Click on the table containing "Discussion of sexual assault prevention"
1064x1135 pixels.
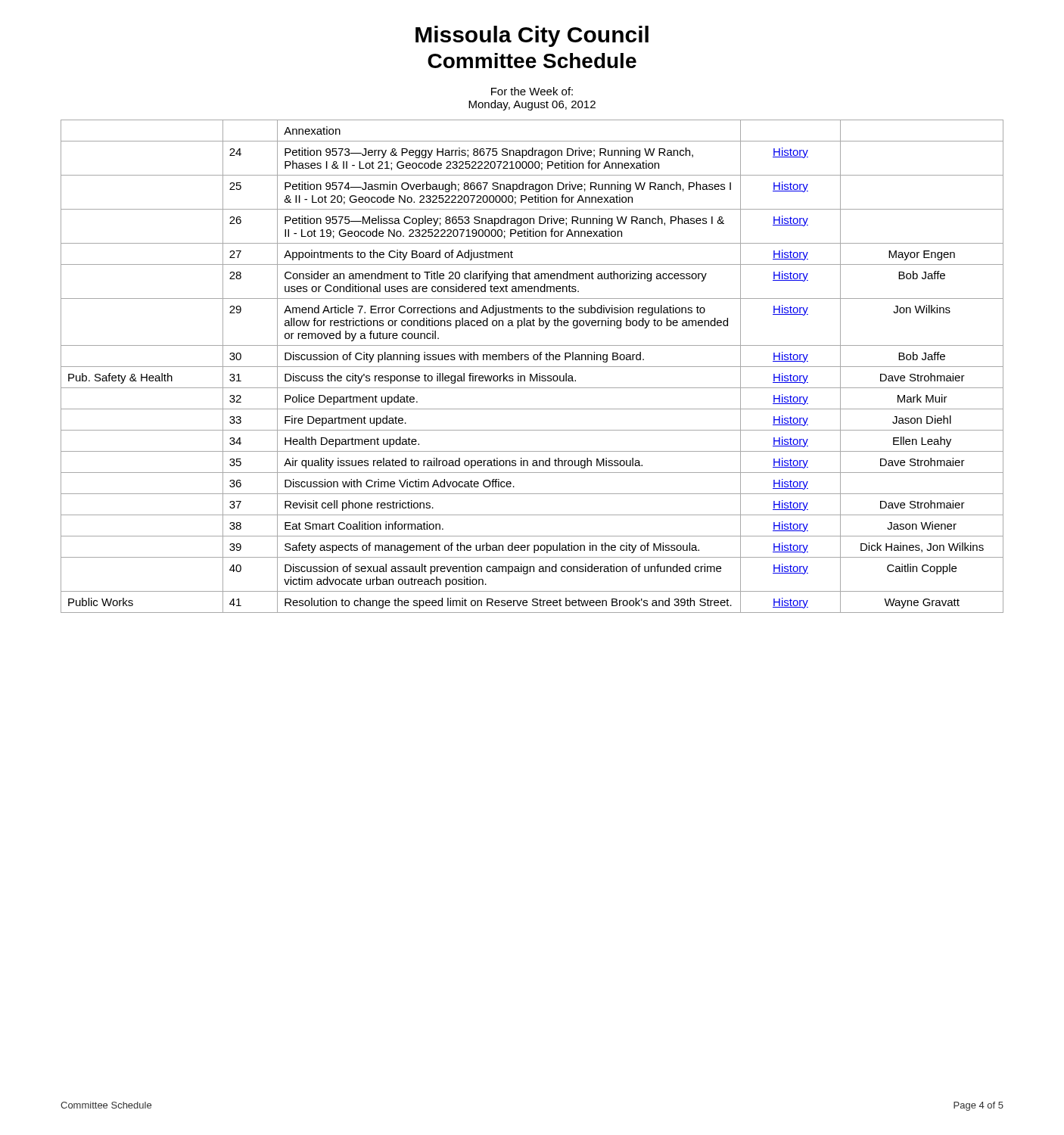coord(532,366)
